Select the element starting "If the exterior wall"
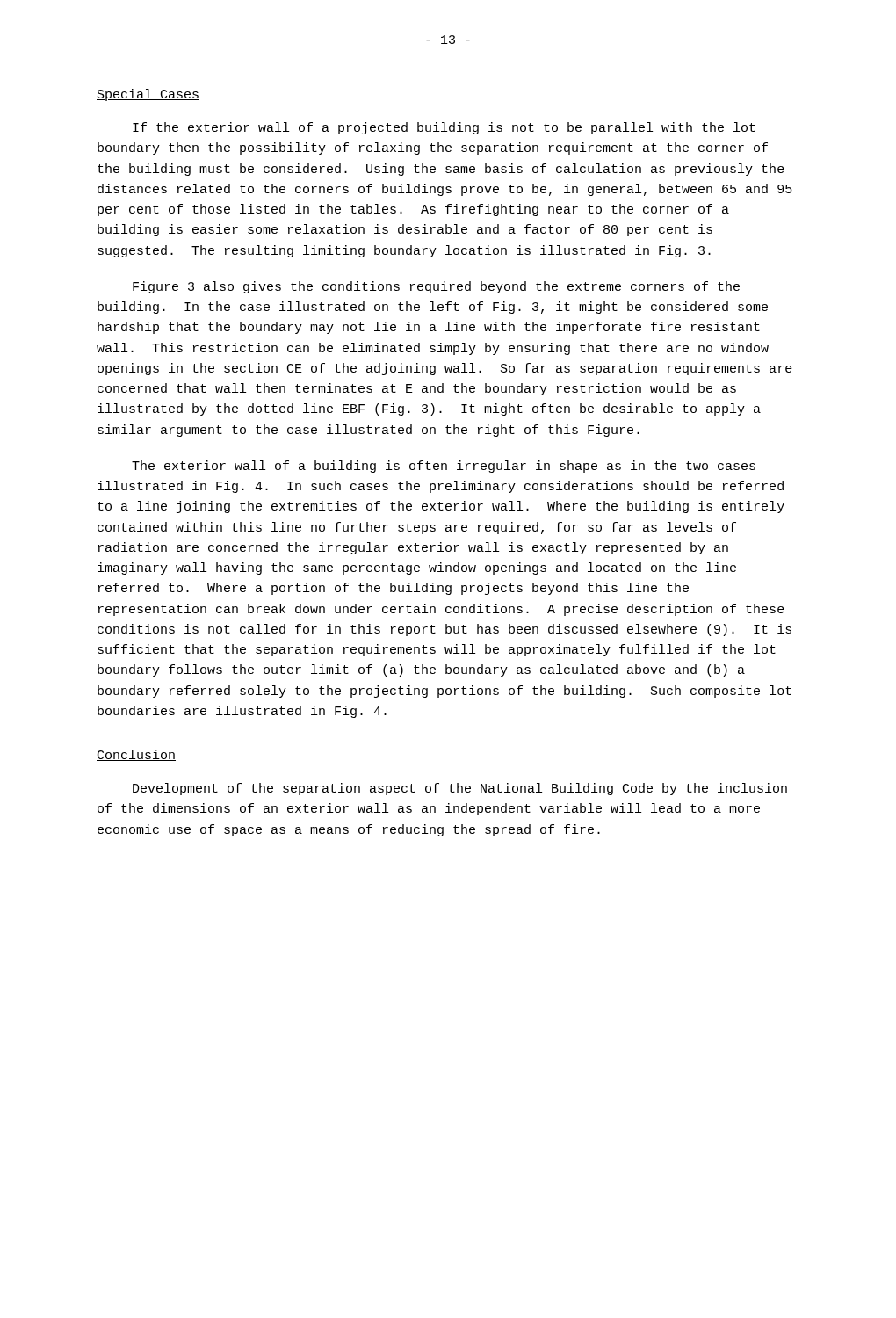The height and width of the screenshot is (1318, 896). click(x=445, y=190)
